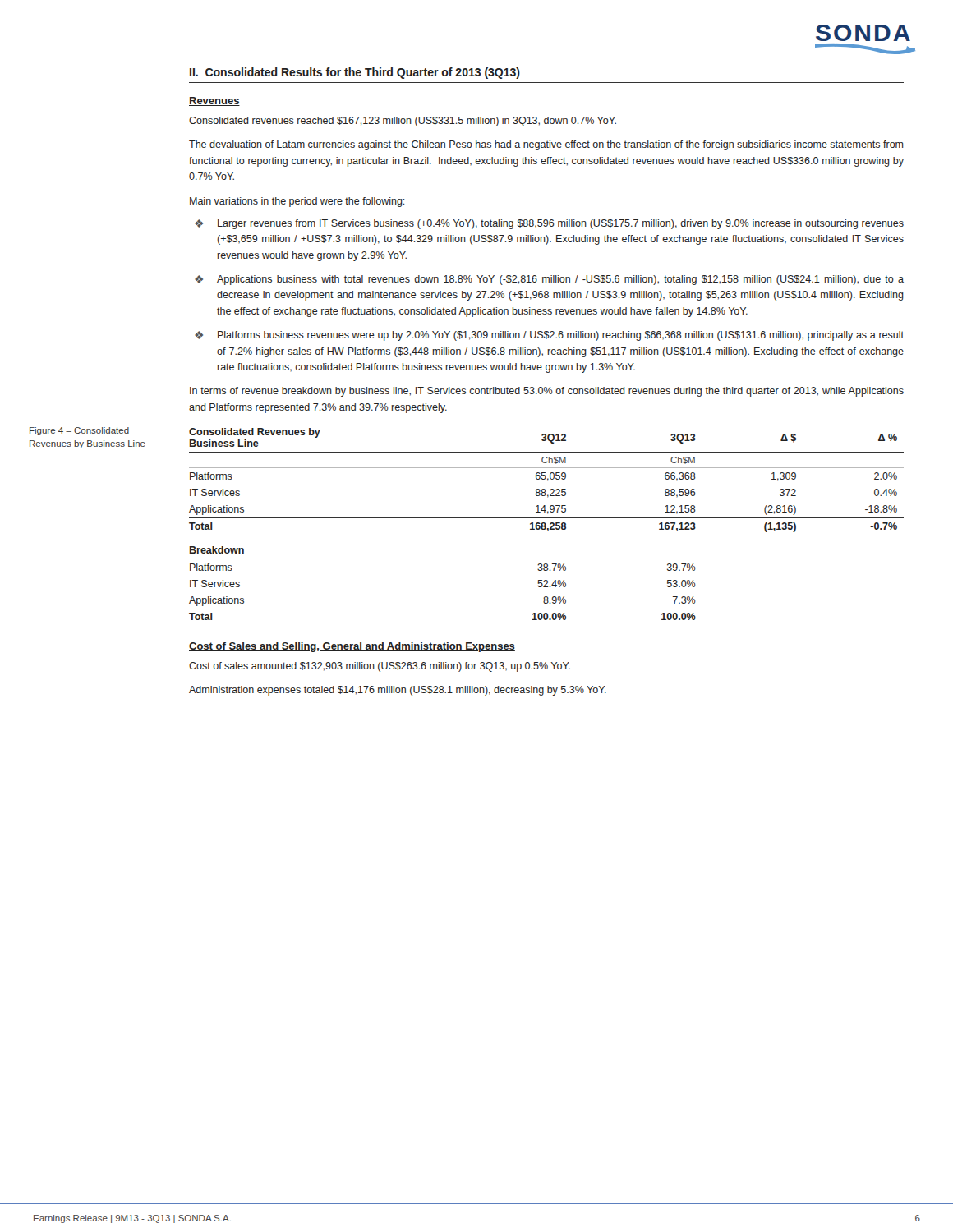Point to the block beginning "In terms of revenue breakdown by business"

point(546,399)
